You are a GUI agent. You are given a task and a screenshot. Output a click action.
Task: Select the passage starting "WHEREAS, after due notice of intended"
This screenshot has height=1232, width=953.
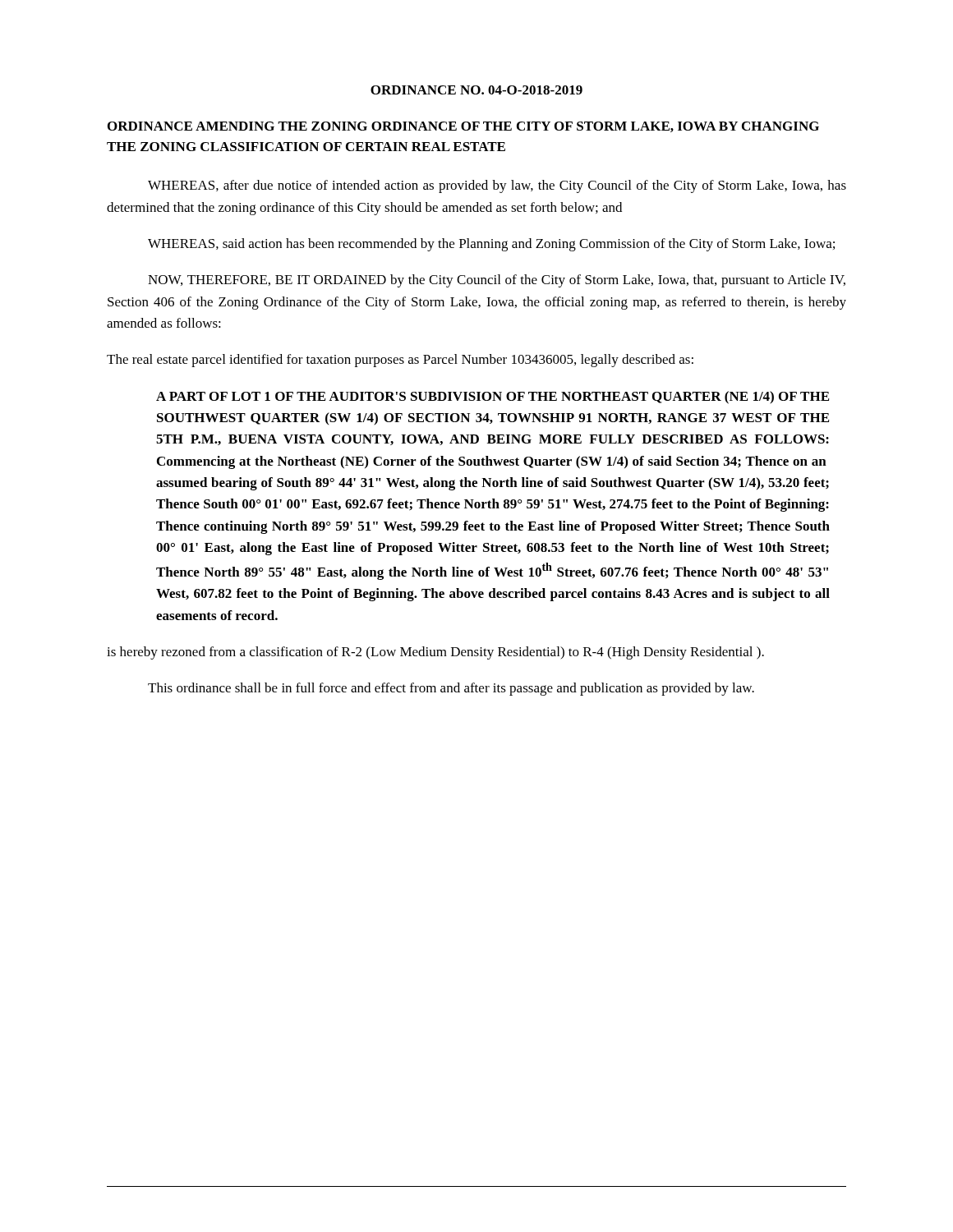[476, 196]
